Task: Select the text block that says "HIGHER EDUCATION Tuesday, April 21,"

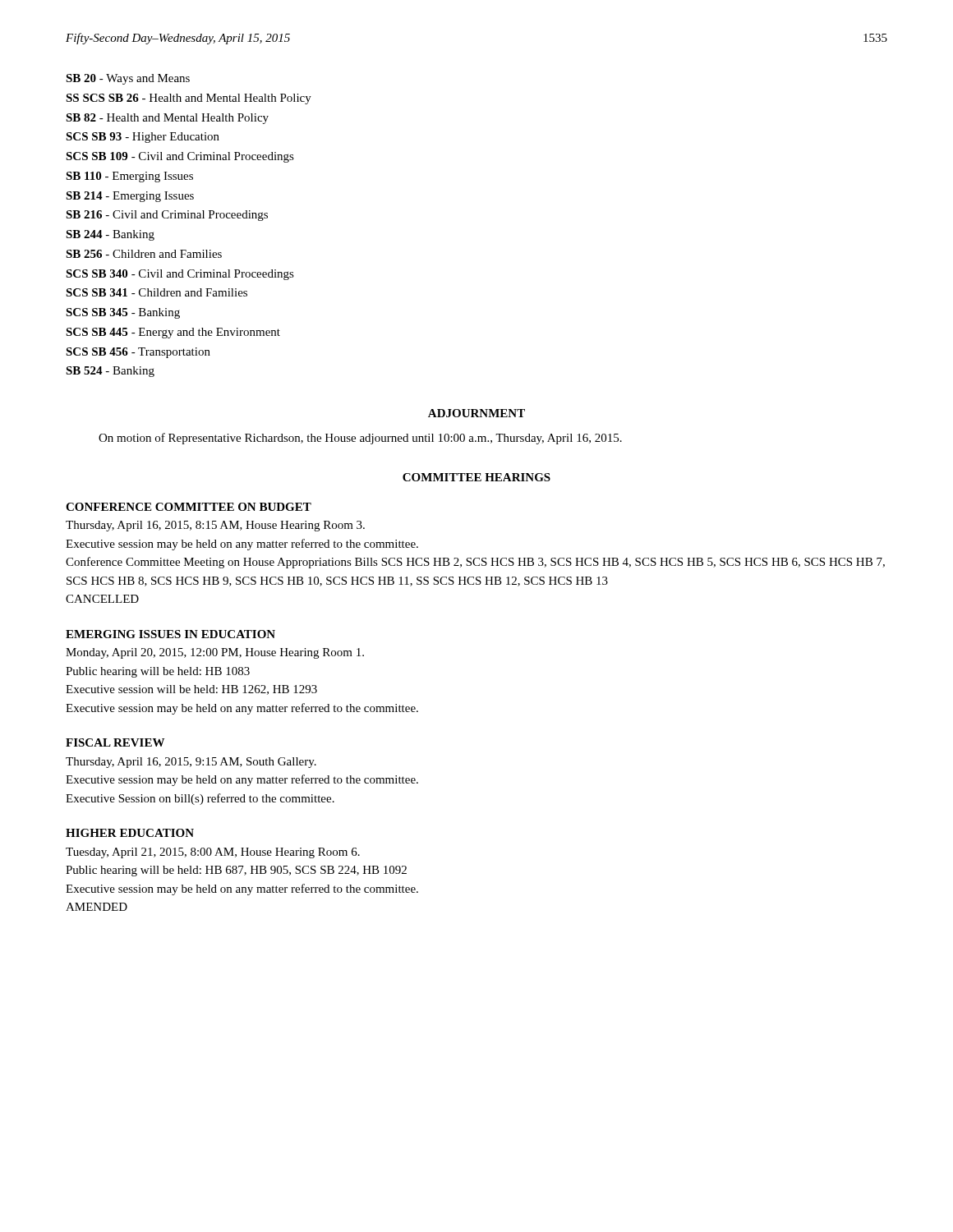Action: tap(130, 833)
